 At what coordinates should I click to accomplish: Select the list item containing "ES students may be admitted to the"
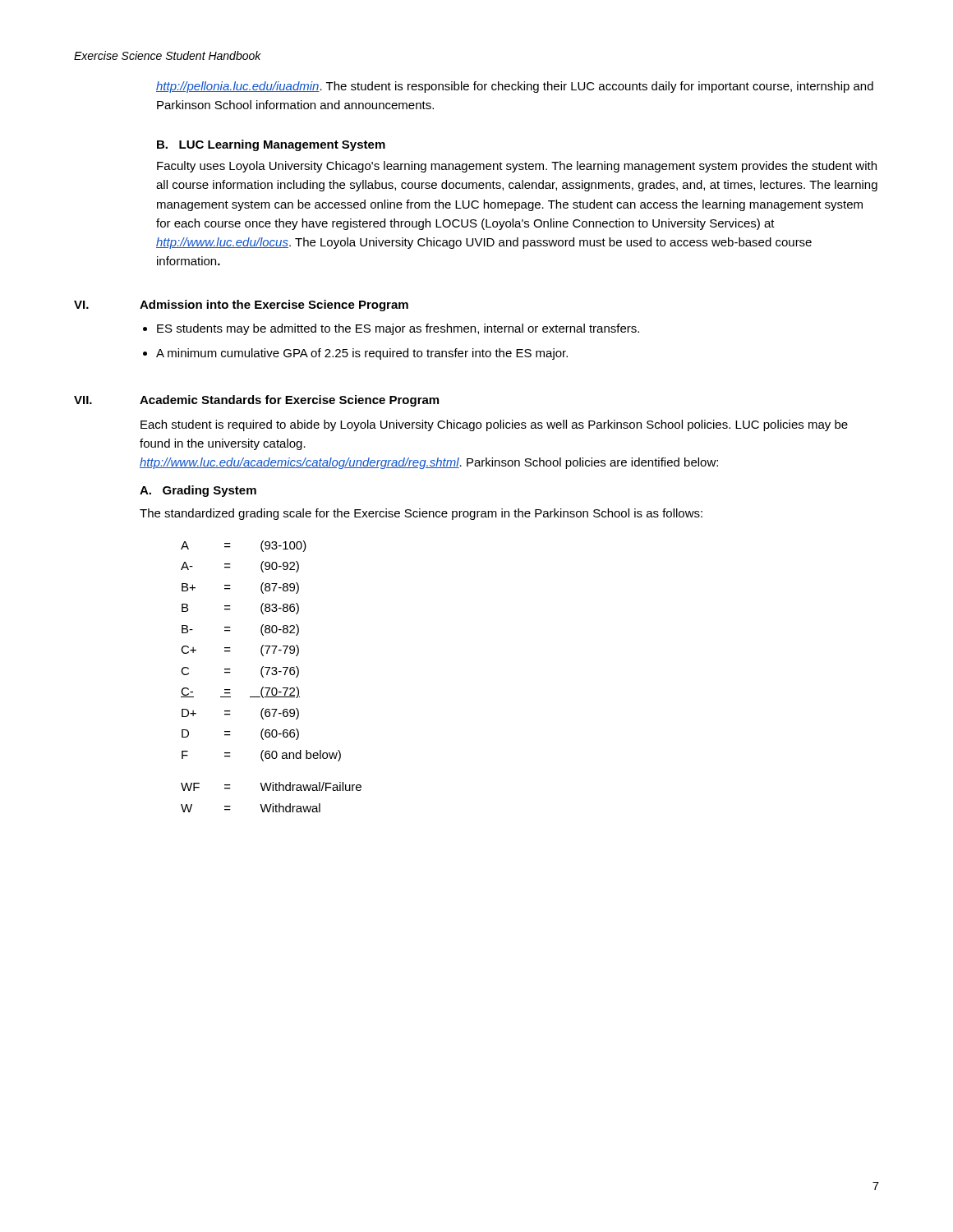(x=398, y=328)
